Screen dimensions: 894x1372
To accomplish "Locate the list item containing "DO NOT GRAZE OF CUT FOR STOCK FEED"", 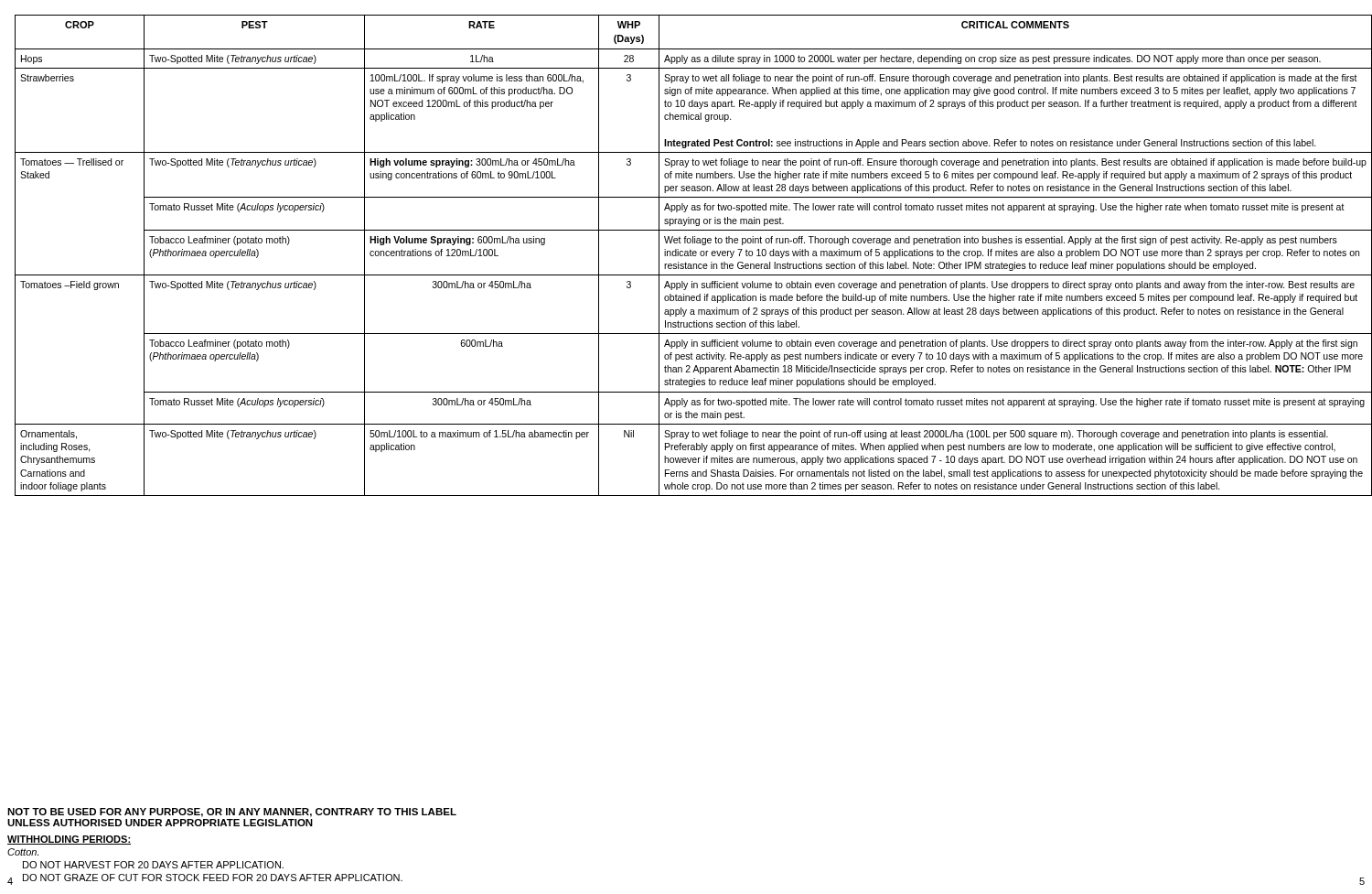I will [x=212, y=878].
